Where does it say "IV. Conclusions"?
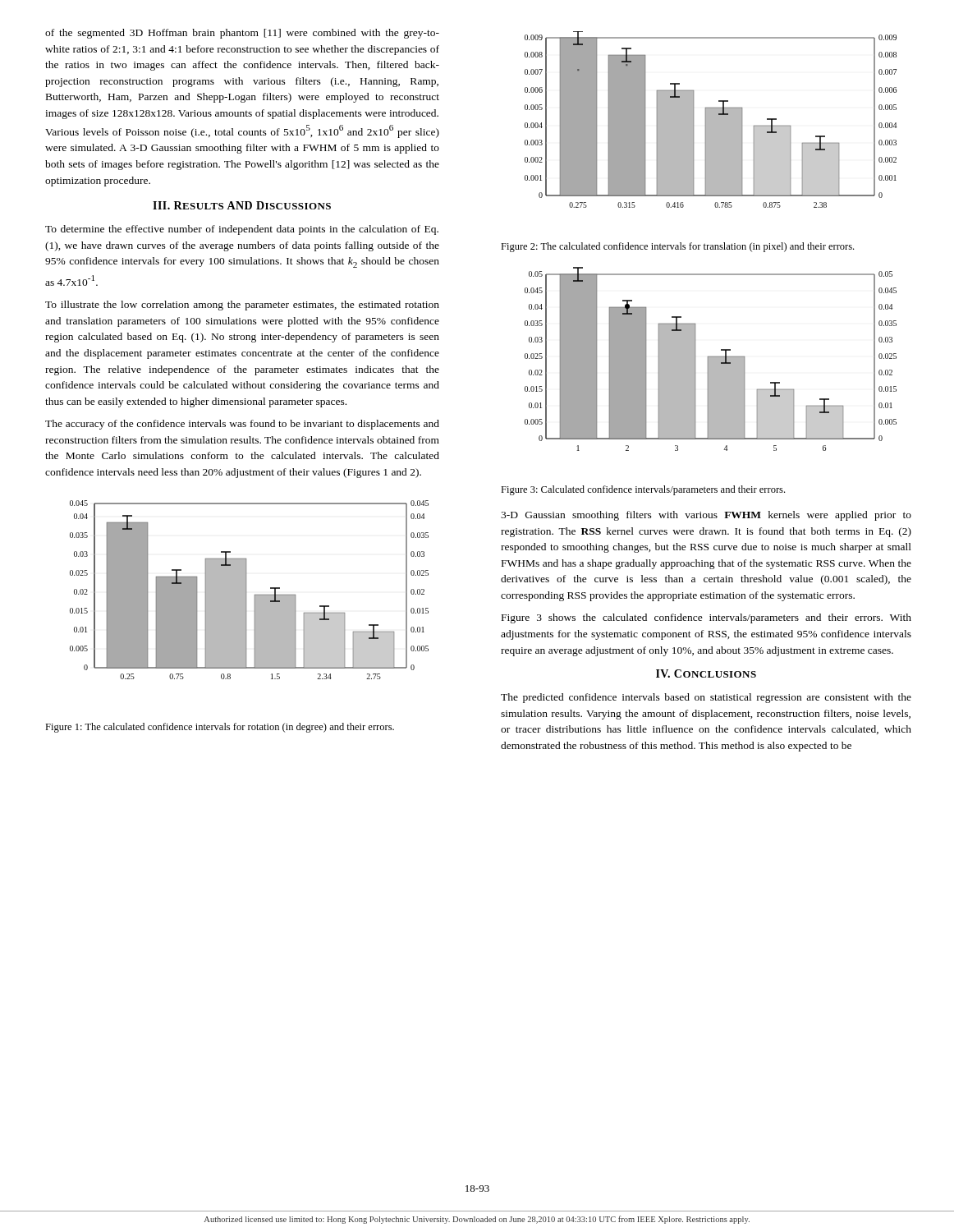This screenshot has width=954, height=1232. [706, 674]
